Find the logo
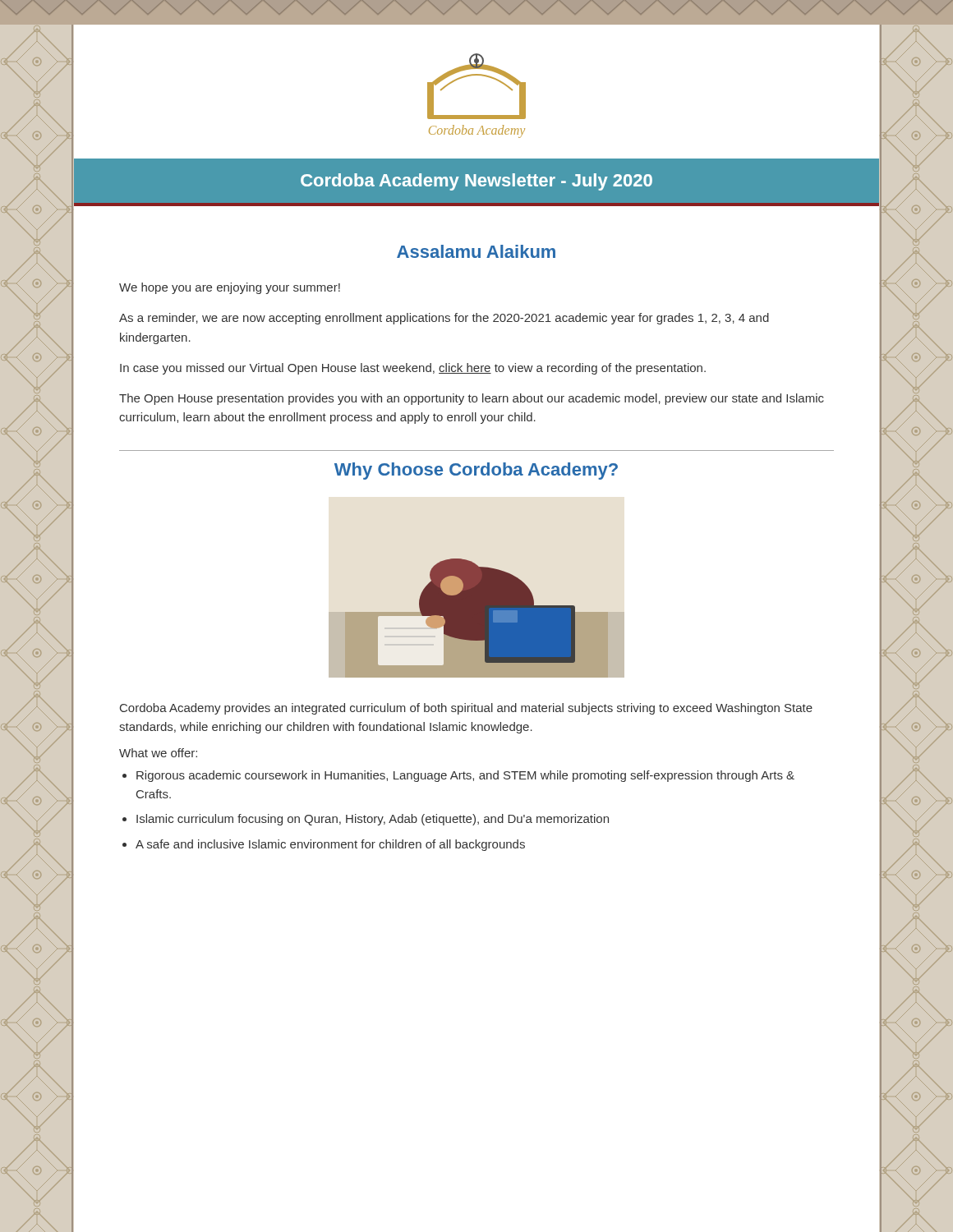 tap(476, 92)
